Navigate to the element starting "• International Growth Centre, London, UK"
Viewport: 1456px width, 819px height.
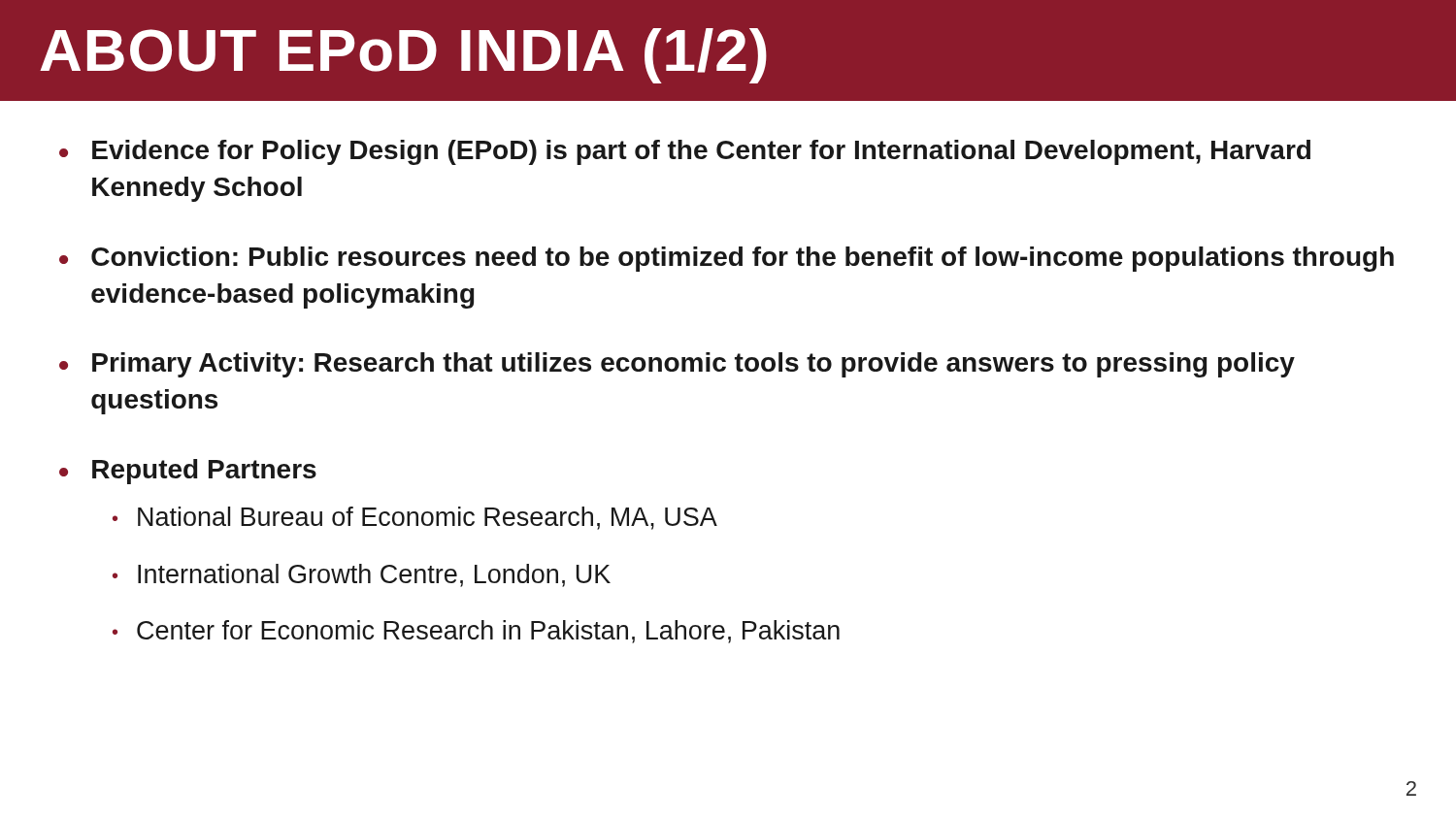point(361,574)
